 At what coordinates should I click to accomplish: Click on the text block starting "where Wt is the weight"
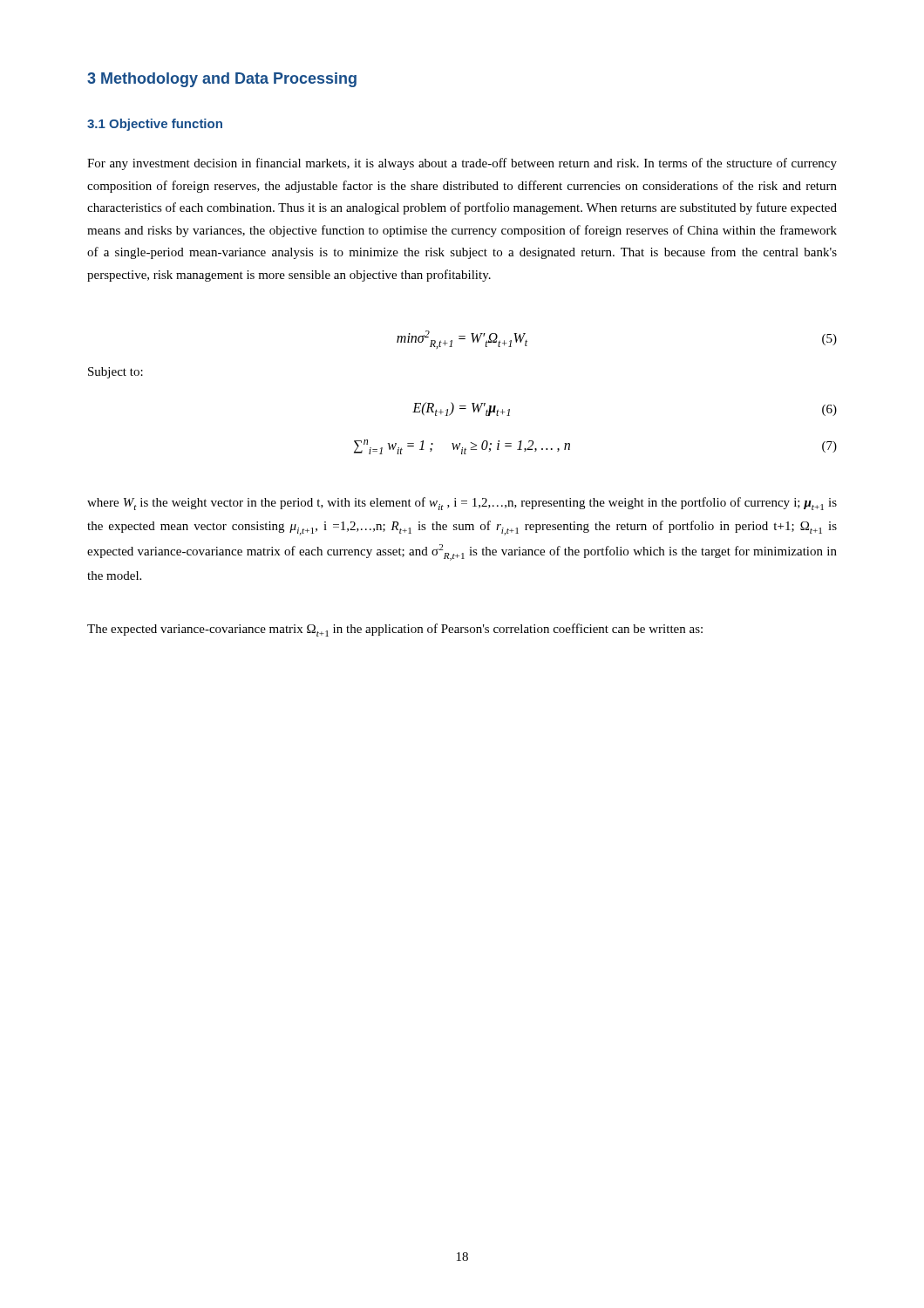click(462, 539)
